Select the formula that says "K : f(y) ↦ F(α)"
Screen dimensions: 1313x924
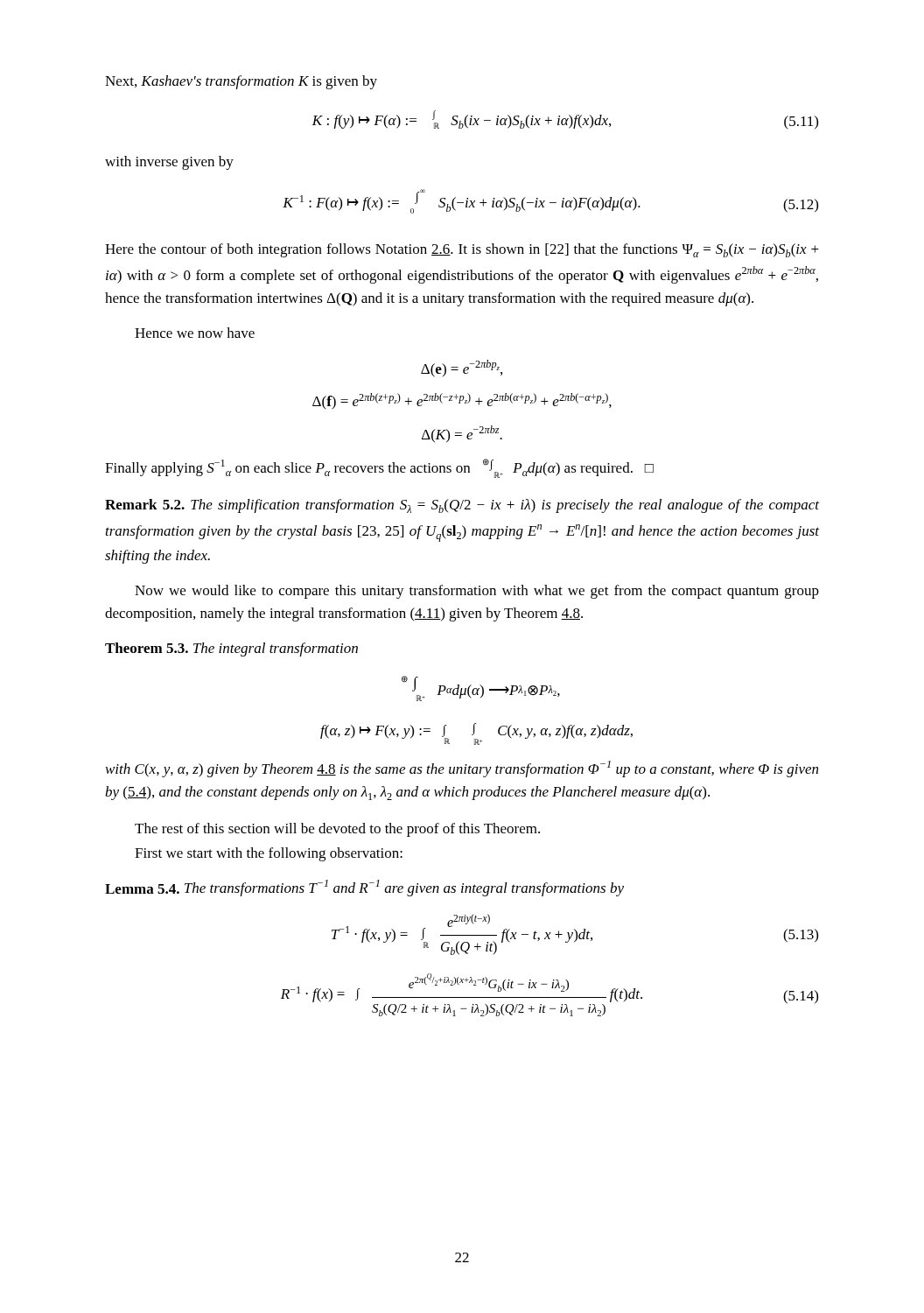462,122
